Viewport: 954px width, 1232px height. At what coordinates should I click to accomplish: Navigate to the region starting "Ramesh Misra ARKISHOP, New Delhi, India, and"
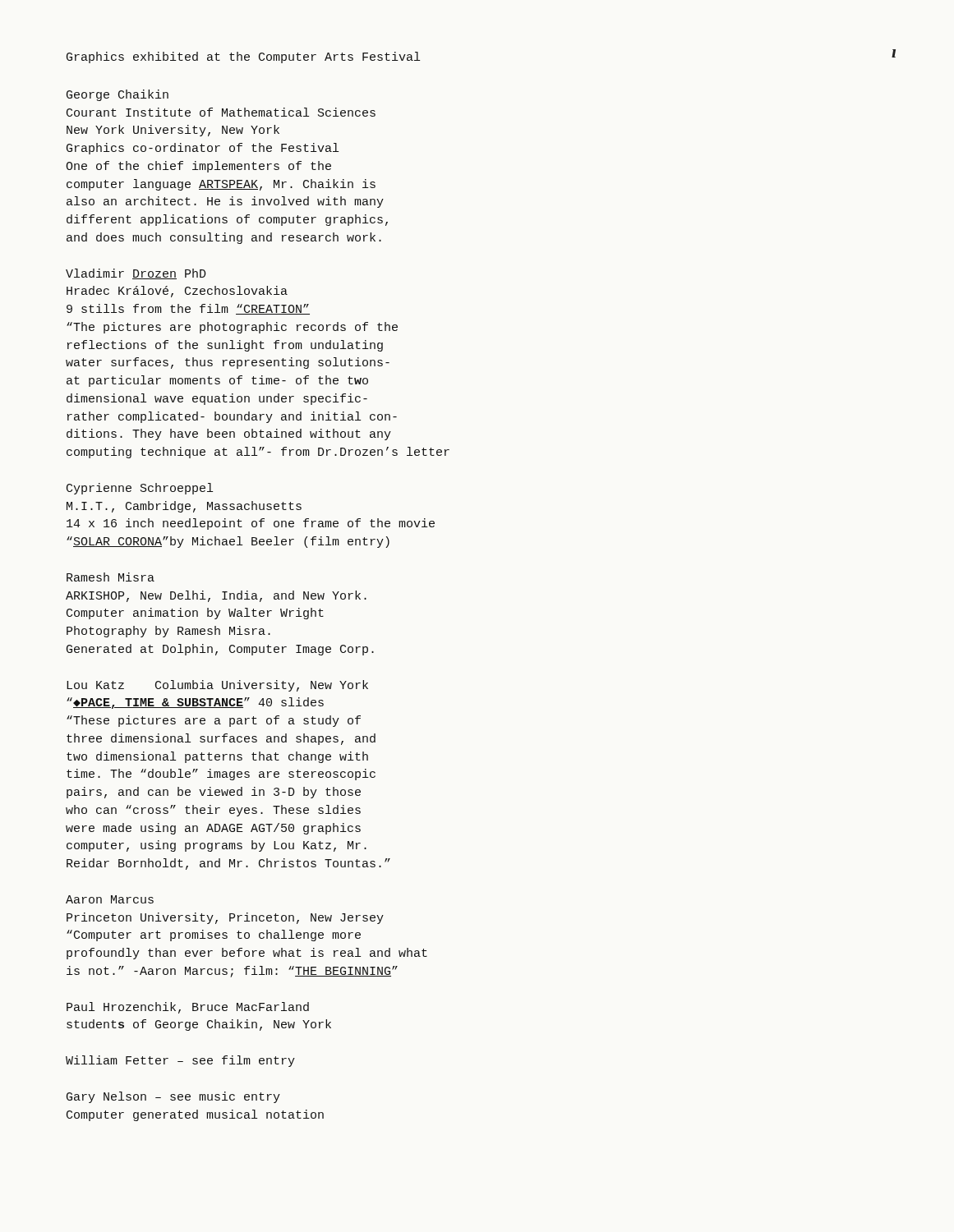coord(221,614)
